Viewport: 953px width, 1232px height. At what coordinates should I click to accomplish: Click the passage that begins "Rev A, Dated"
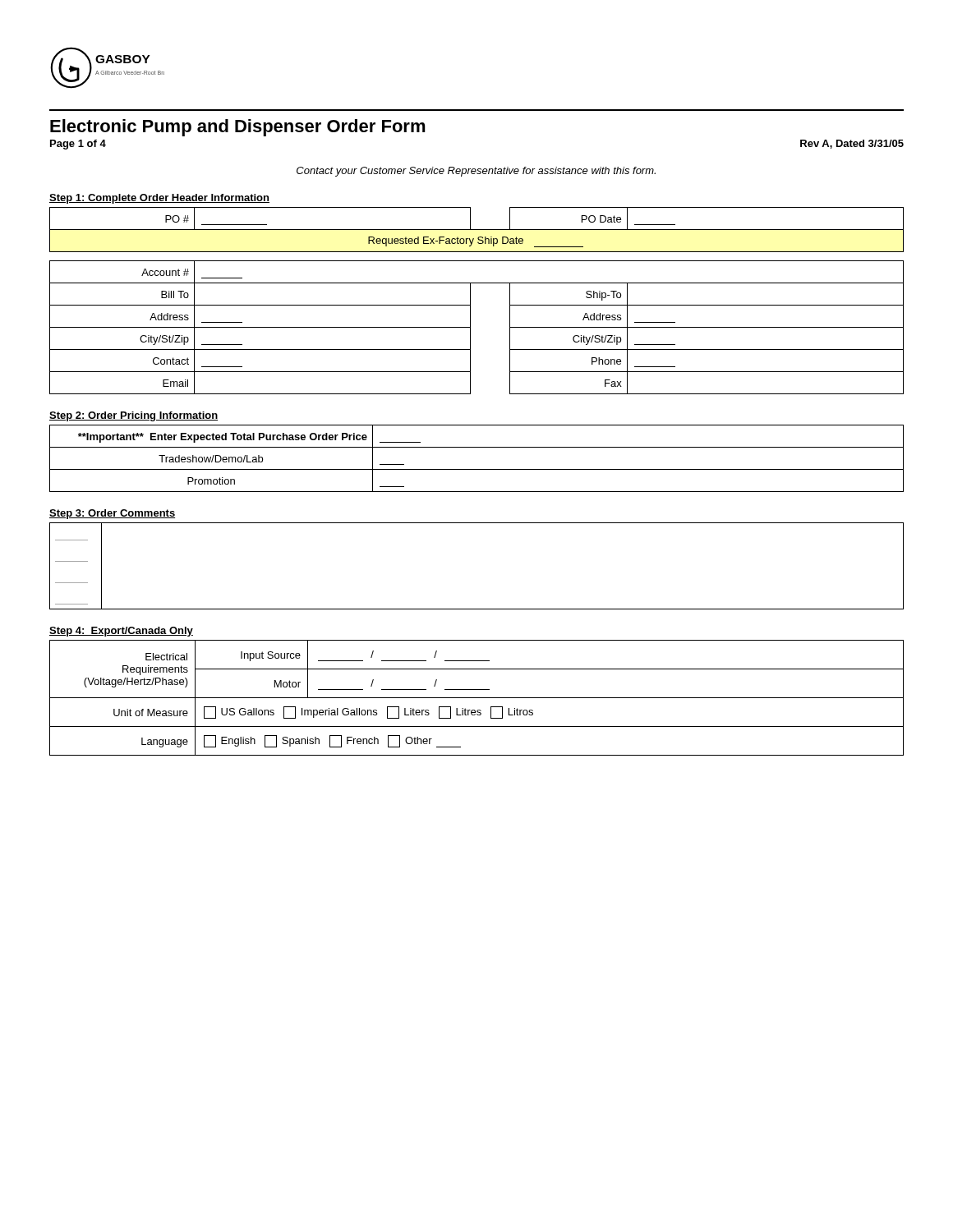click(852, 143)
